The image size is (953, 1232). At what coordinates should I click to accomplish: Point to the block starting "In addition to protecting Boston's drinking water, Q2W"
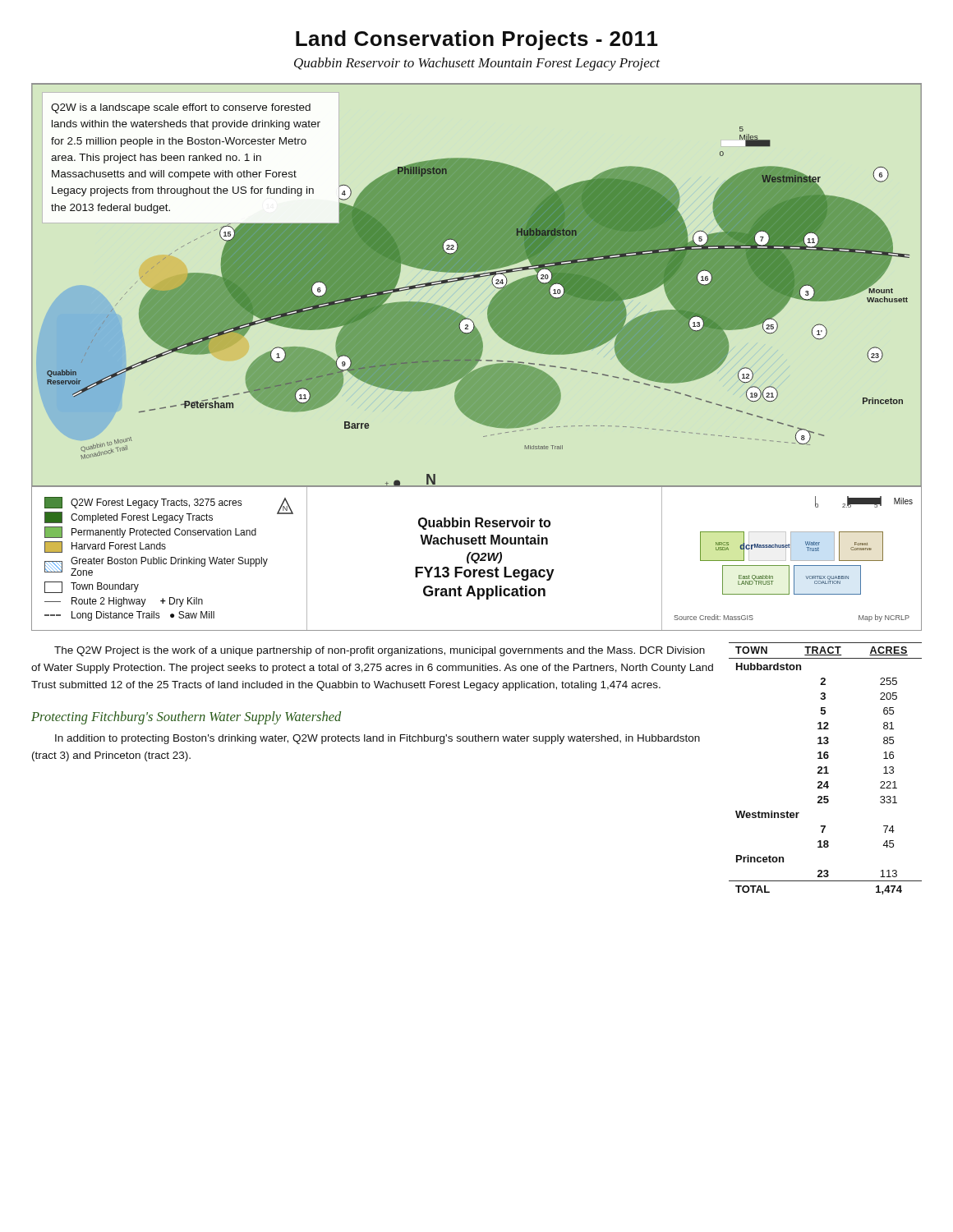(x=366, y=746)
